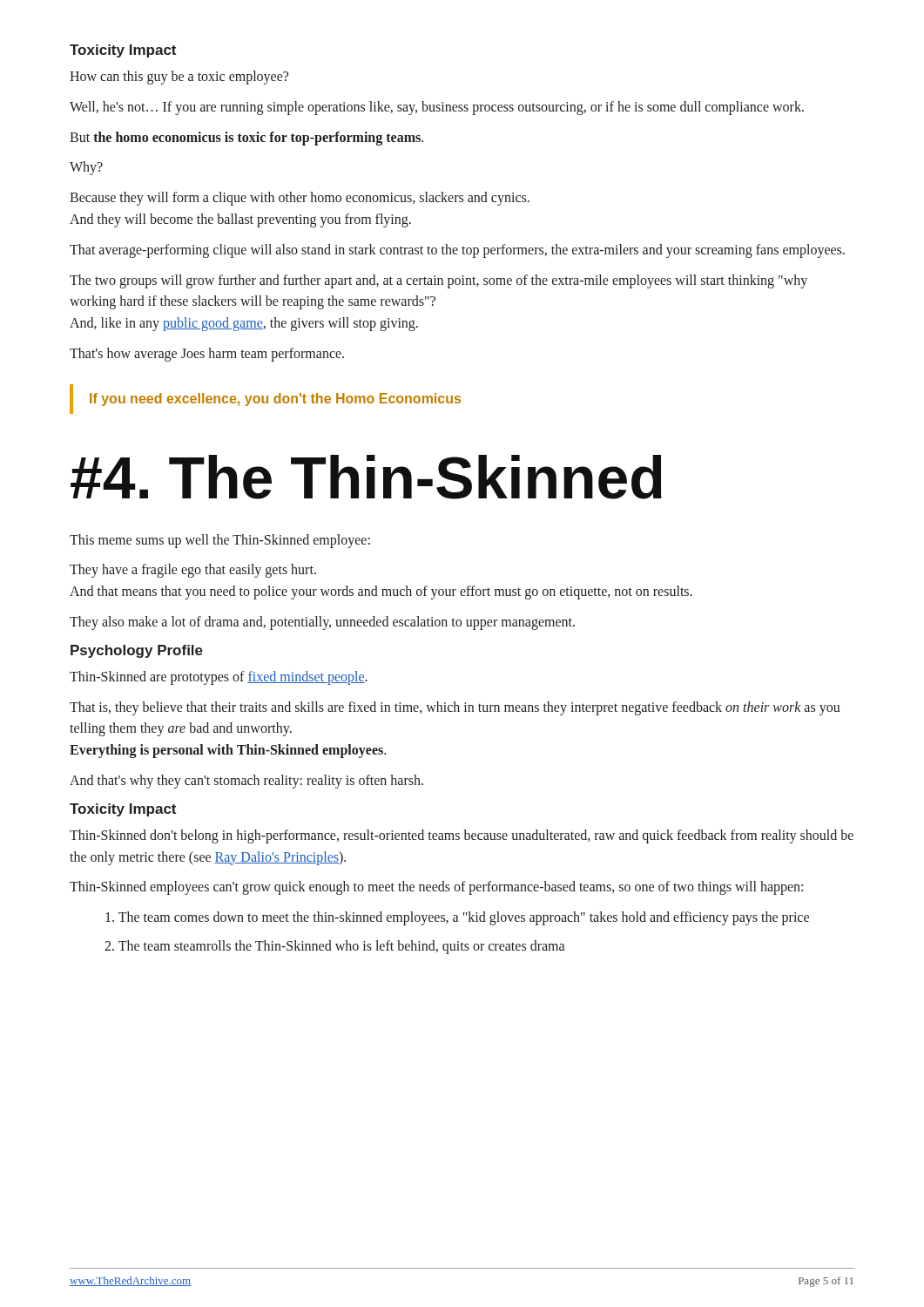Locate the passage starting "That average-performing clique will also stand in"

click(x=458, y=249)
